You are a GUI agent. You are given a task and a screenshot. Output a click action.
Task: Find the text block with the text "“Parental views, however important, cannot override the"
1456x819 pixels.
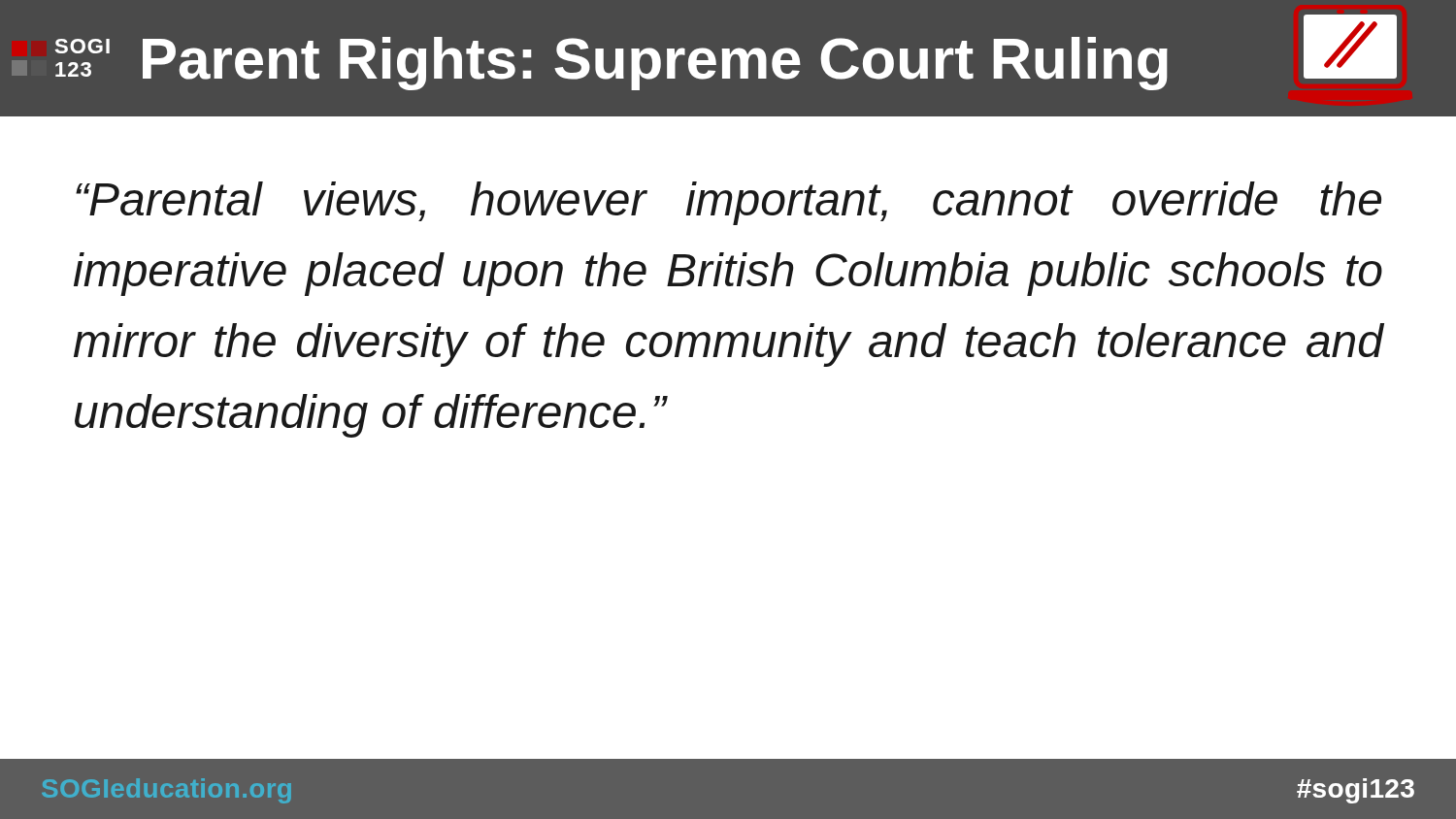pos(728,307)
